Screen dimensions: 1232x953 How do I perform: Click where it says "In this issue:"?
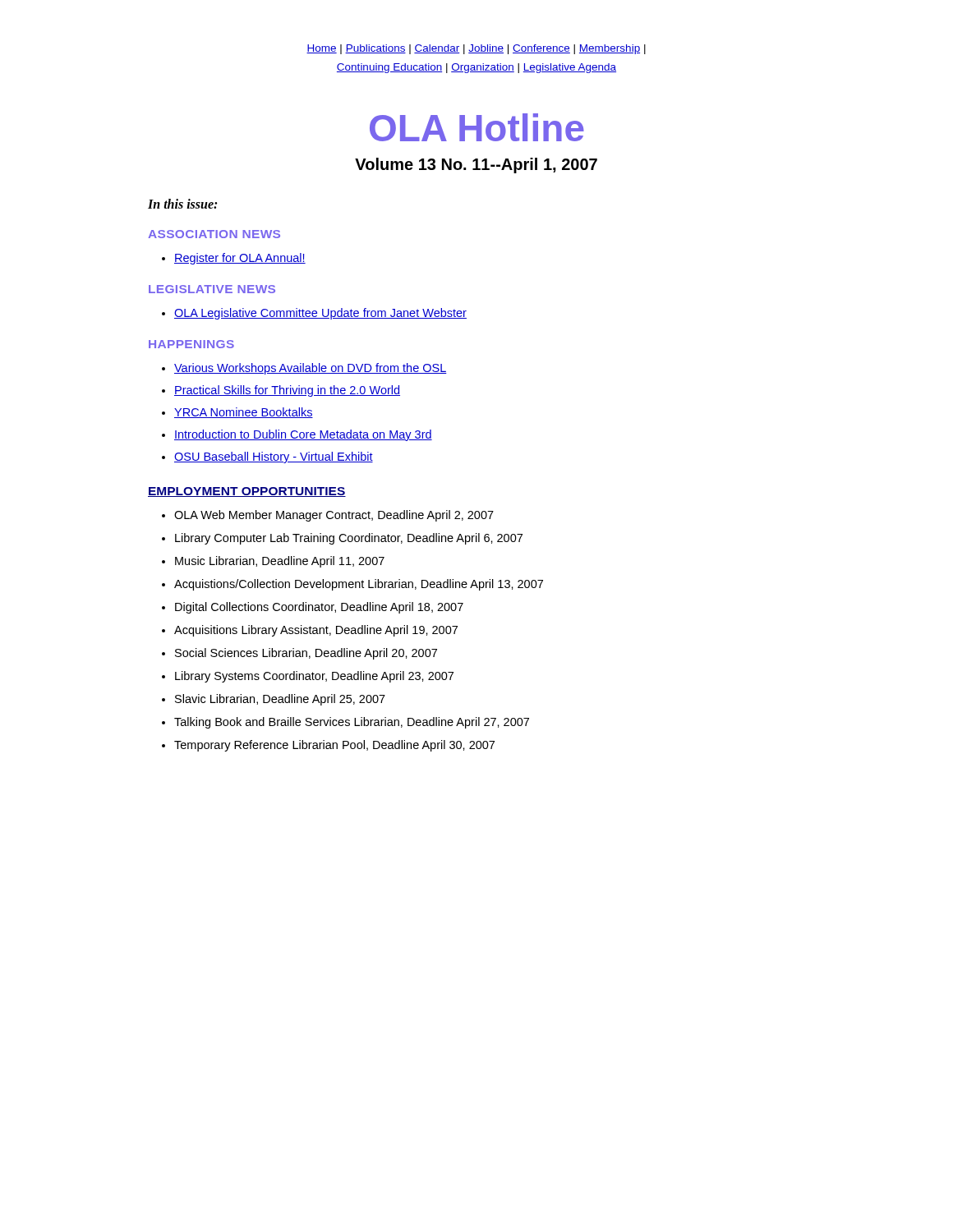[x=183, y=204]
